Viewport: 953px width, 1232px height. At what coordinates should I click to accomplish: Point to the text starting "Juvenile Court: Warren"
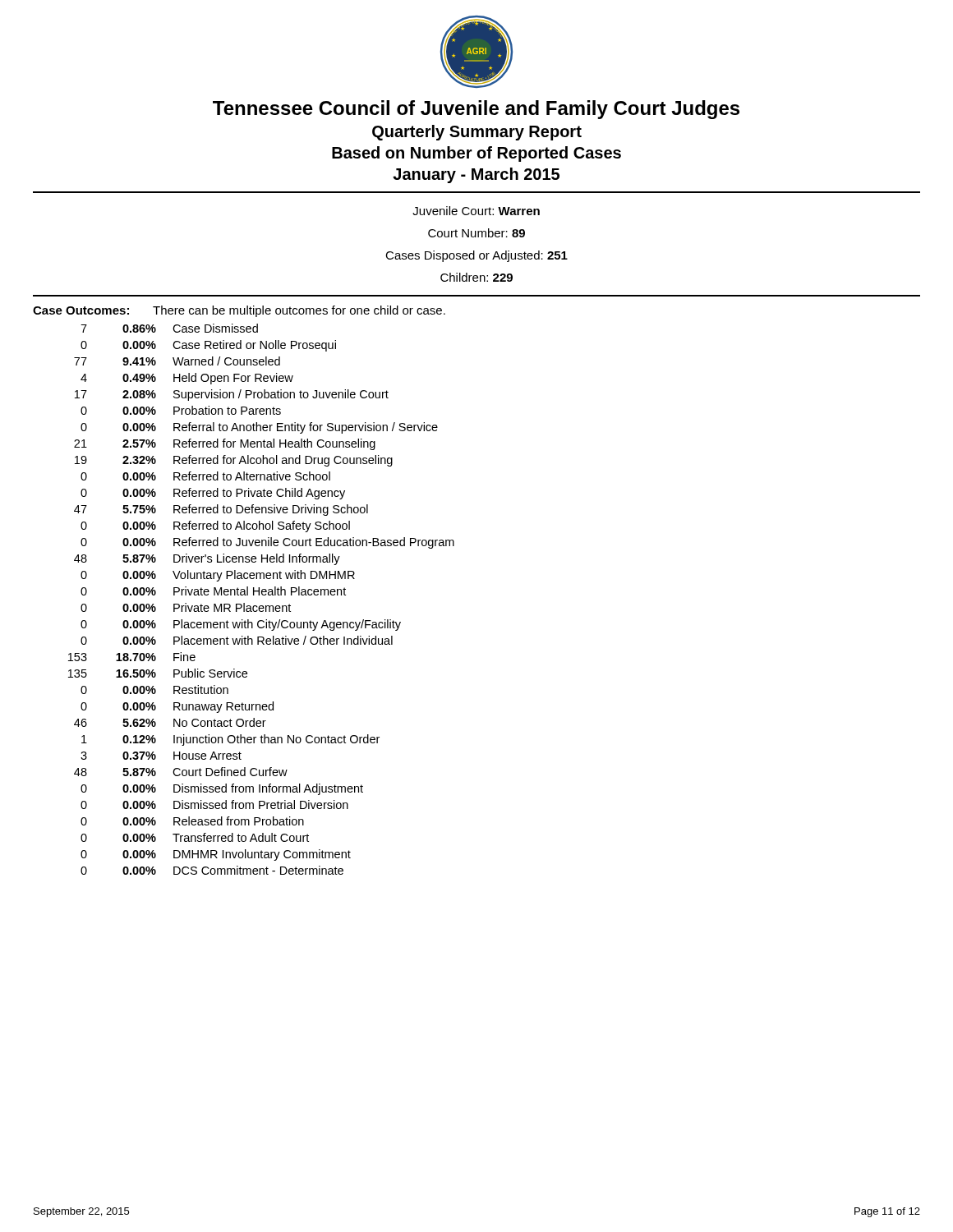476,244
